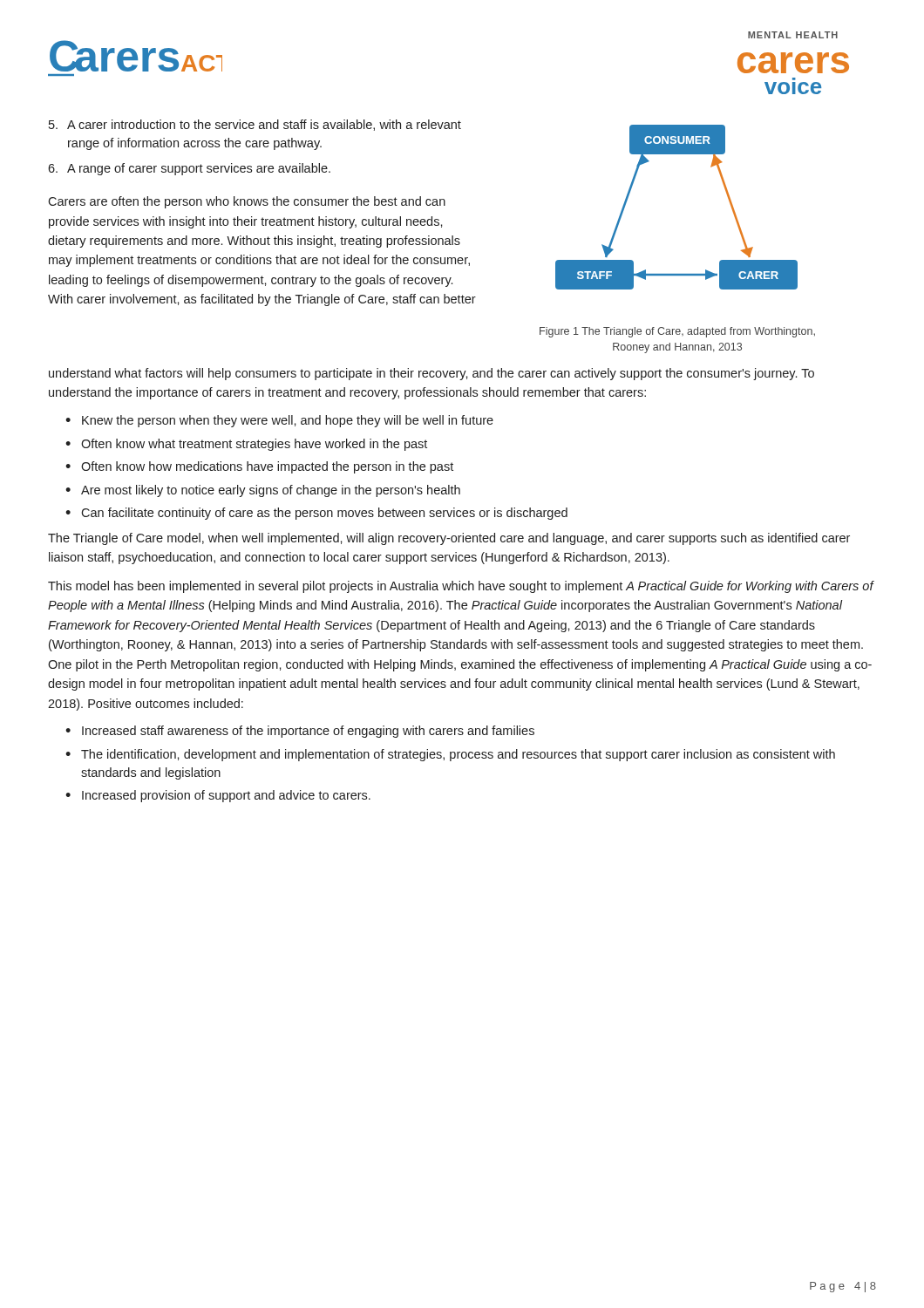924x1308 pixels.
Task: Point to the passage starting "• Often know what treatment"
Action: click(246, 444)
